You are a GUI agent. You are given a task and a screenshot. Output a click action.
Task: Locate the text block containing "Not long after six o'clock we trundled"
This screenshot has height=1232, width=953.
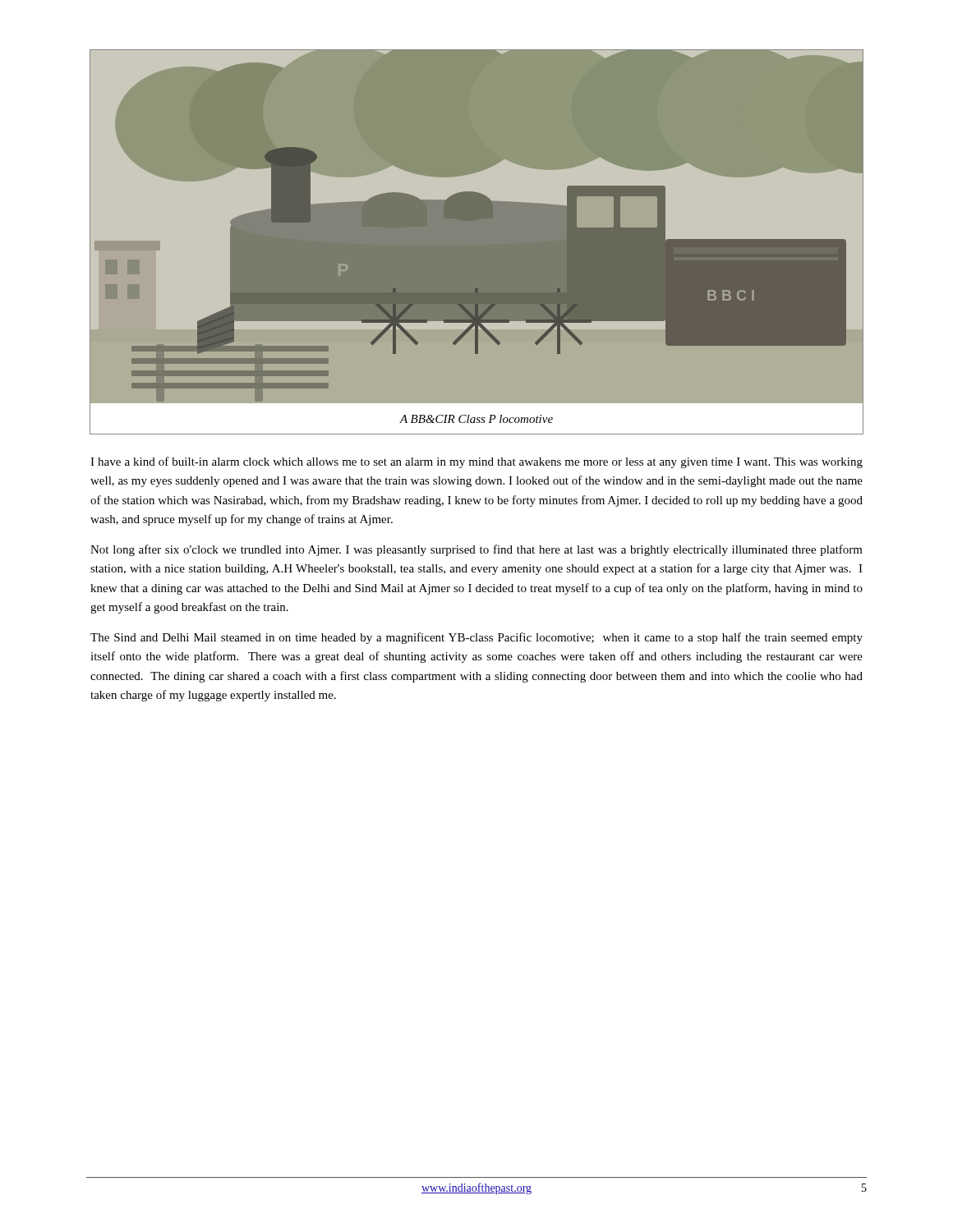[476, 579]
